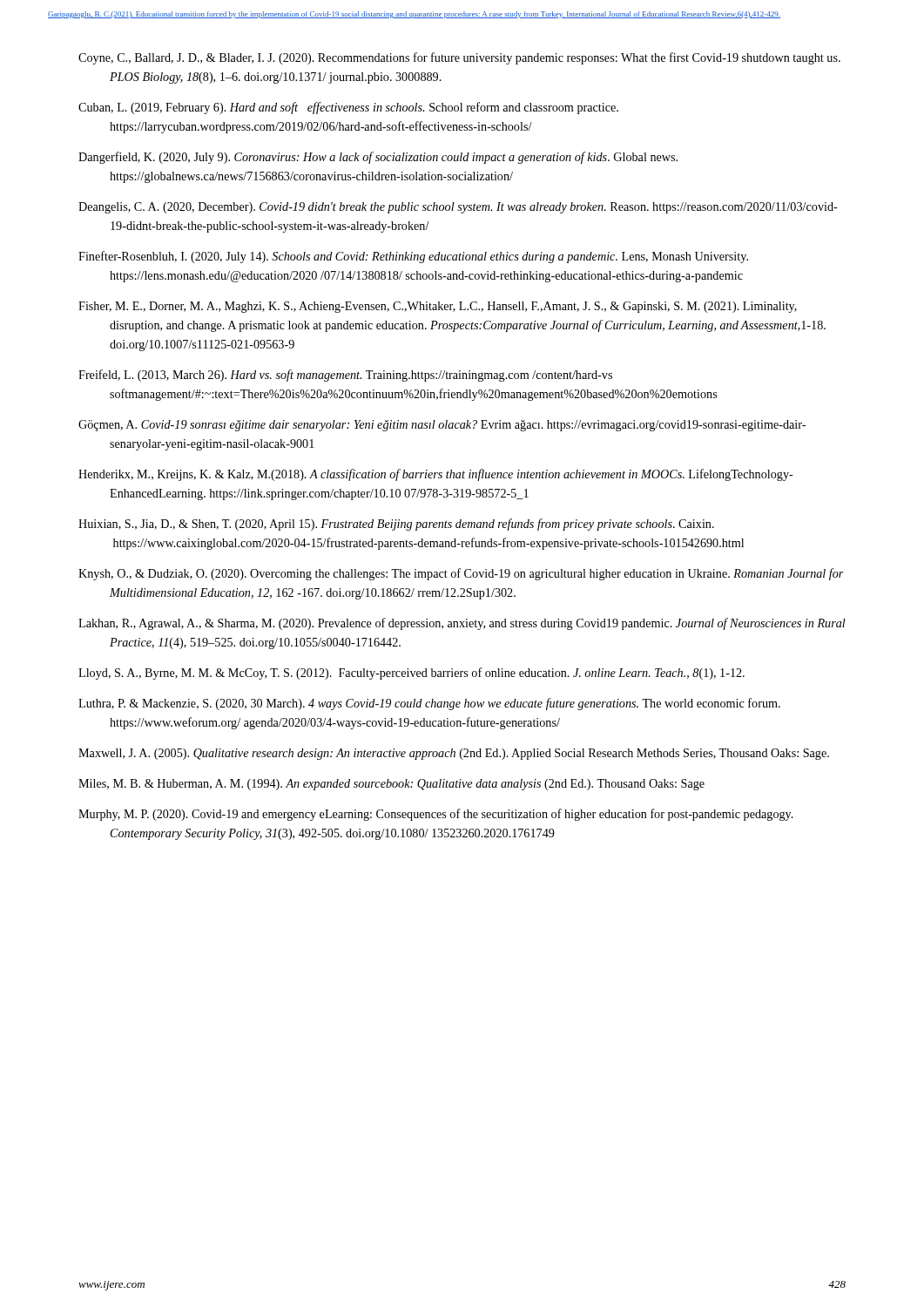Find the list item that says "Coyne, C., Ballard, J. D., & Blader, I."
This screenshot has height=1307, width=924.
click(460, 67)
